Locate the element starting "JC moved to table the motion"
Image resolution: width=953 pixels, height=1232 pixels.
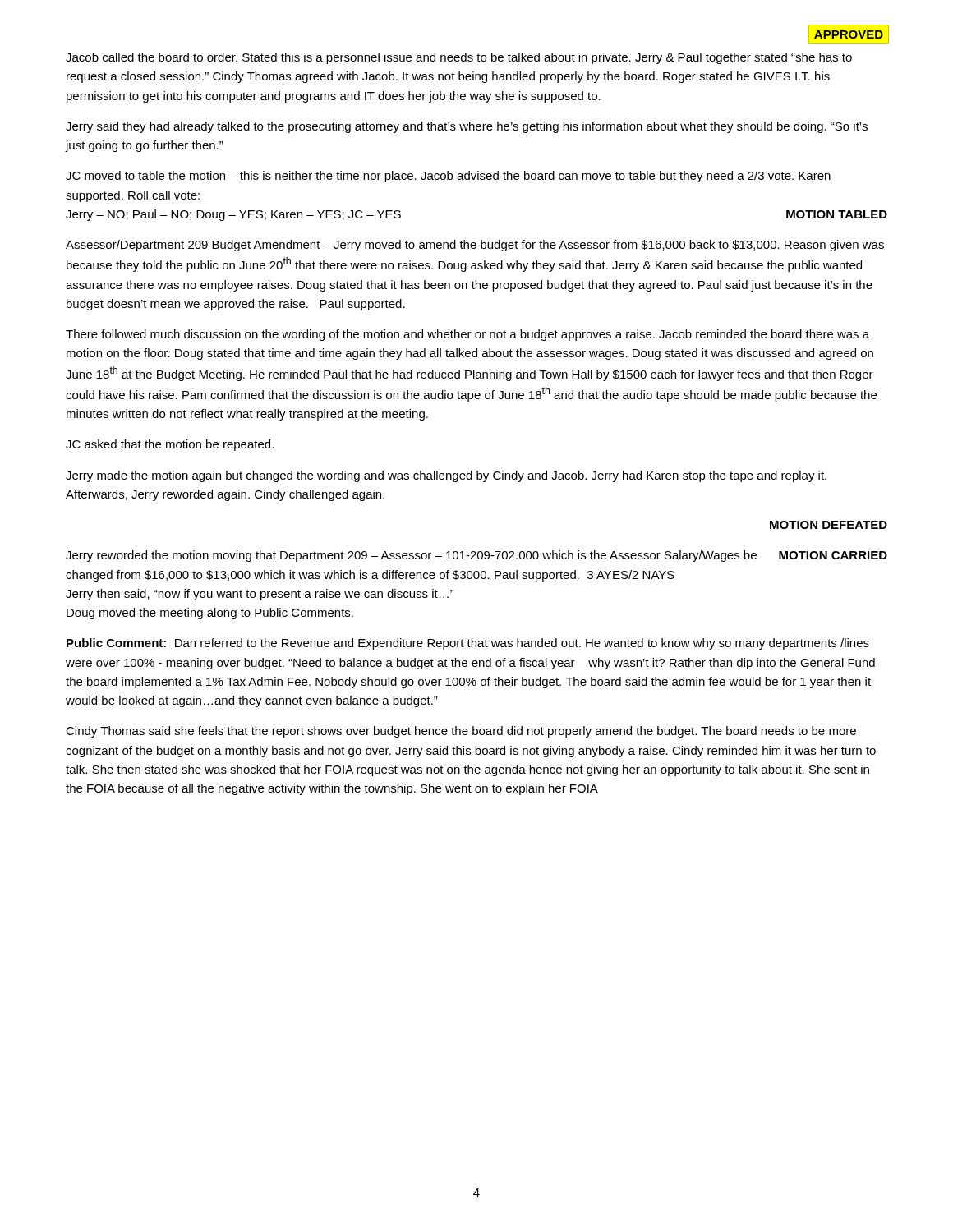coord(448,177)
